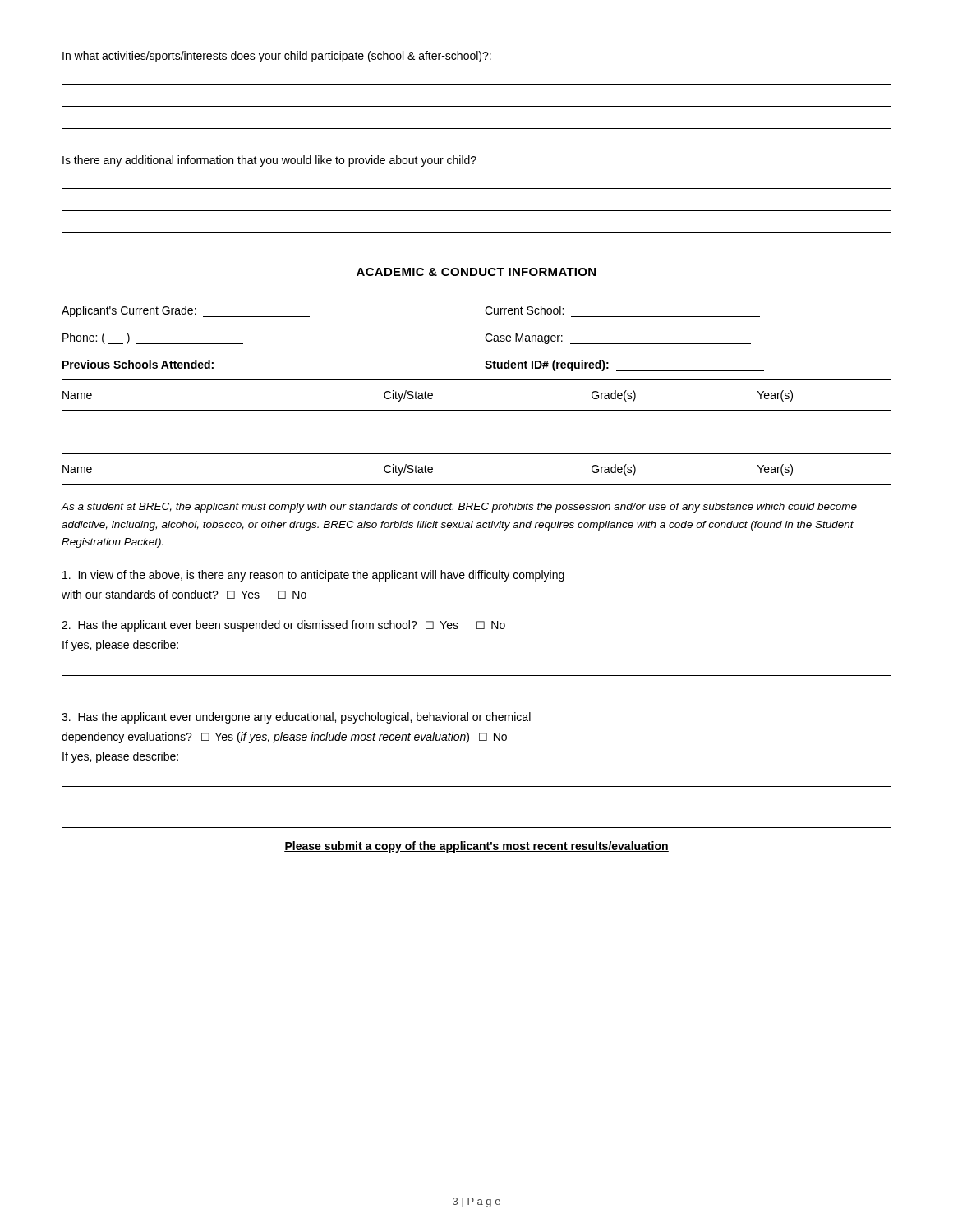Find the region starting "In what activities/sports/interests does your child participate (school"
The image size is (953, 1232).
(277, 56)
